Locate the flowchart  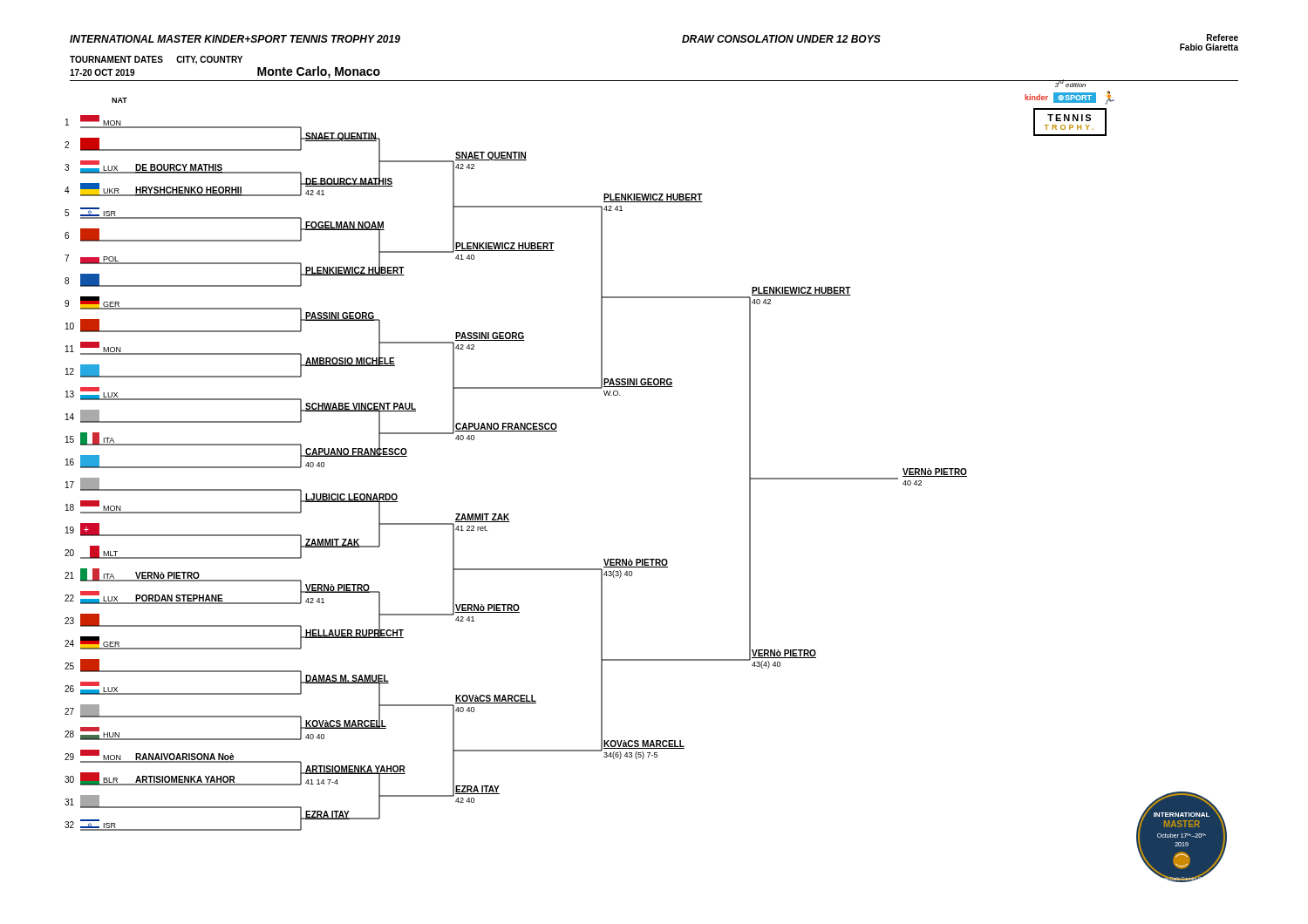654,479
